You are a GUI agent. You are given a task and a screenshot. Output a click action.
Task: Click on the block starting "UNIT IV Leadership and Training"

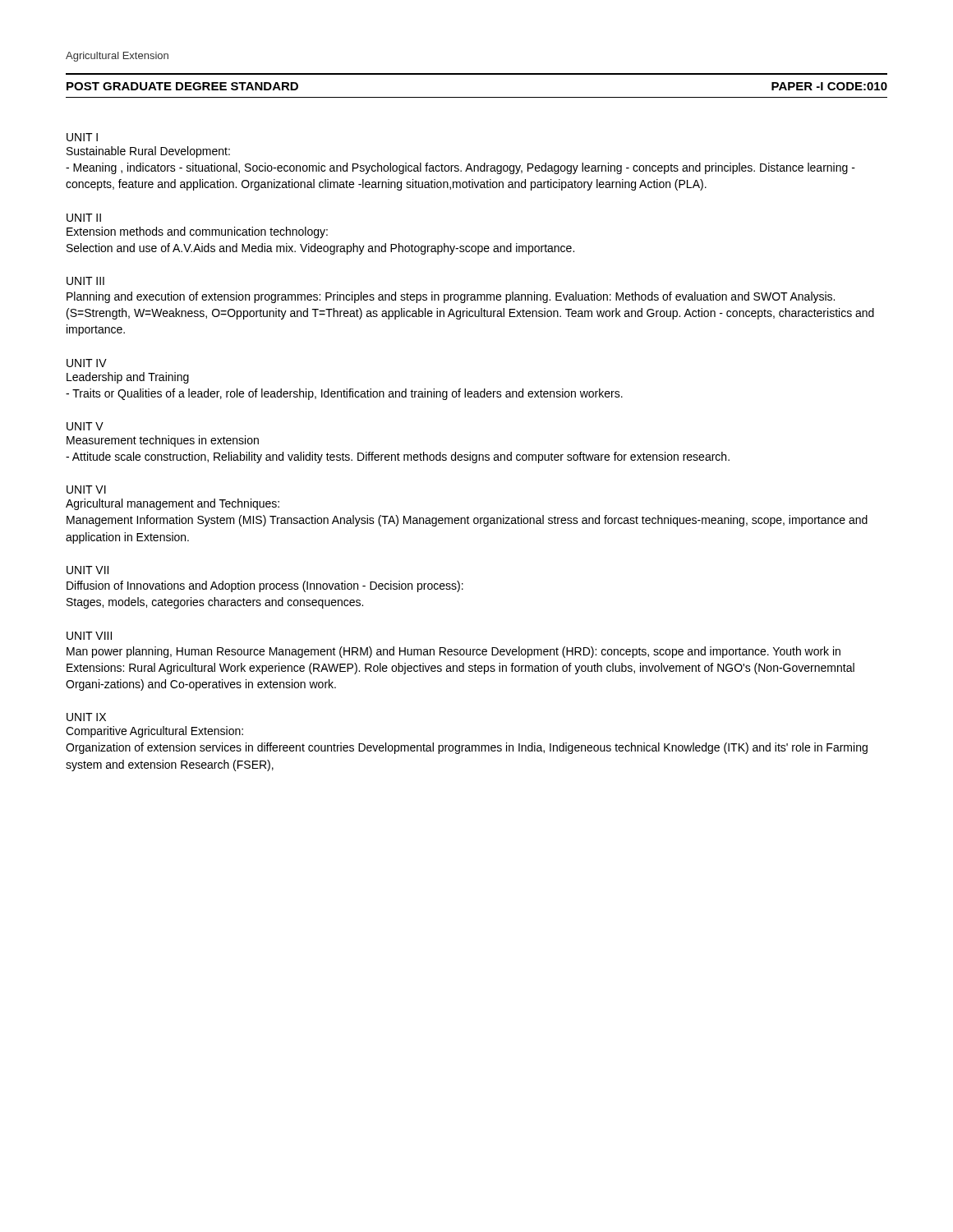point(476,379)
